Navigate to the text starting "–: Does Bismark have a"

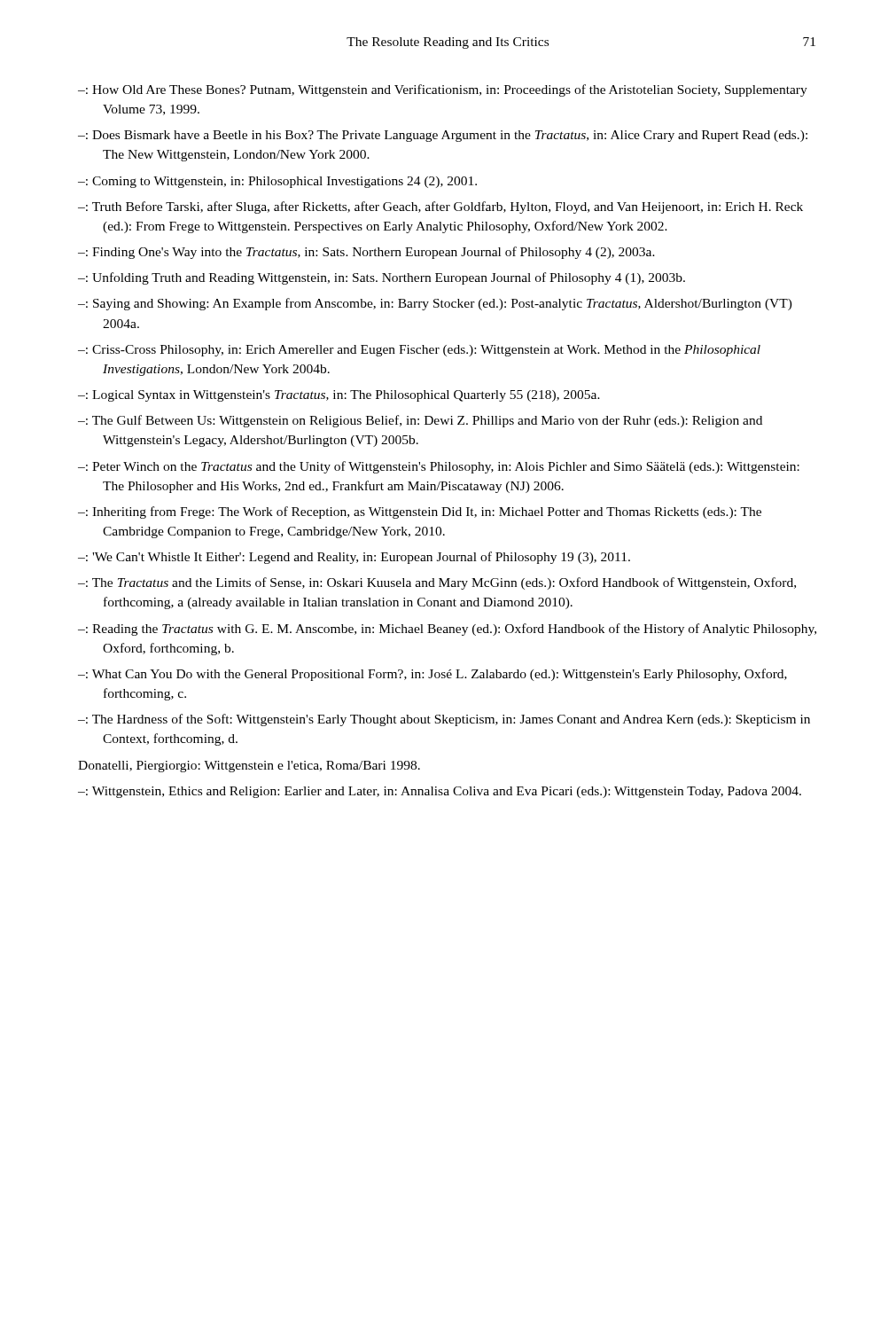[x=443, y=144]
